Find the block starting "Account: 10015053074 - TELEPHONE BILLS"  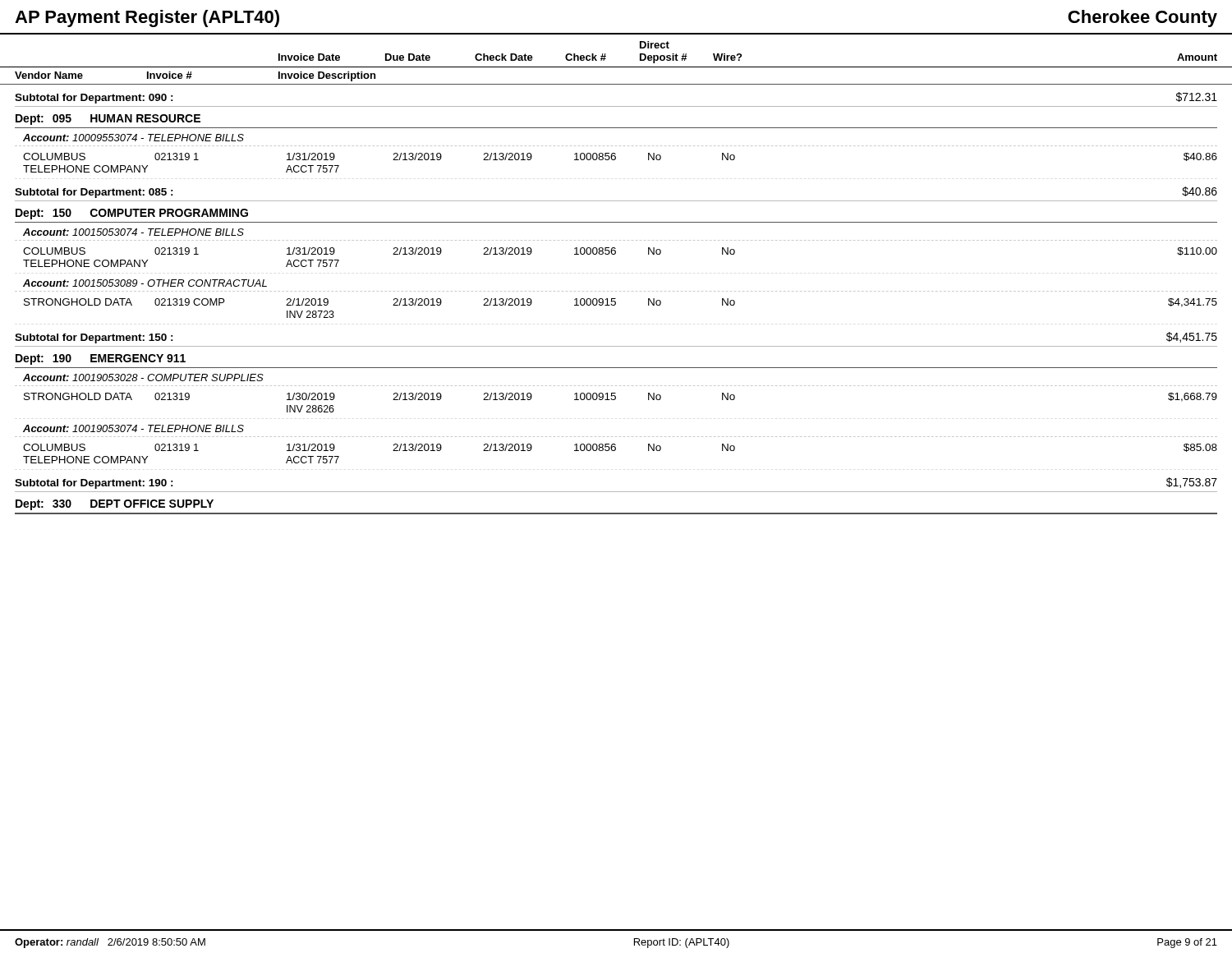click(133, 232)
